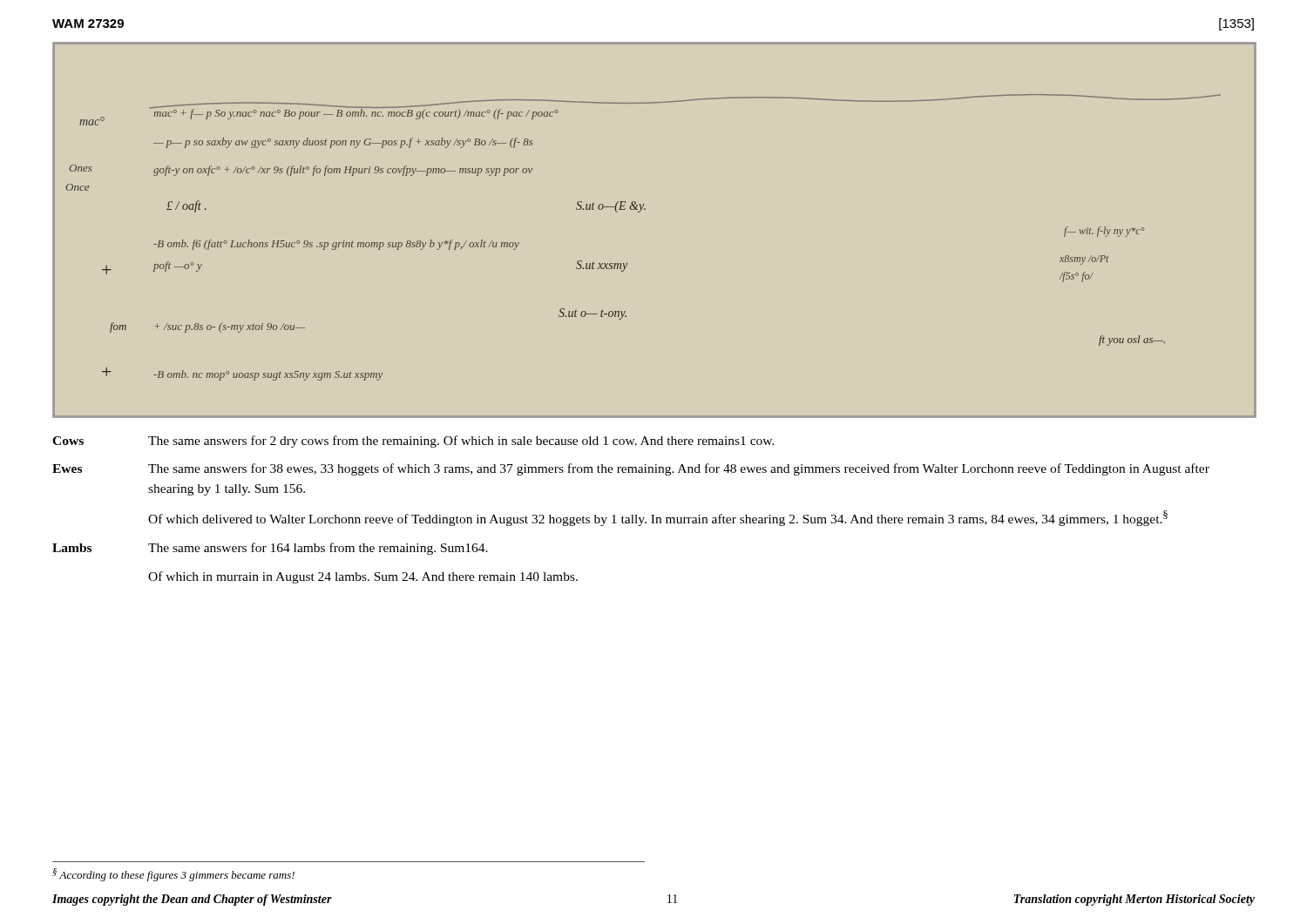This screenshot has width=1307, height=924.
Task: Click on the footnote containing "§ According to these figures 3"
Action: click(x=173, y=875)
